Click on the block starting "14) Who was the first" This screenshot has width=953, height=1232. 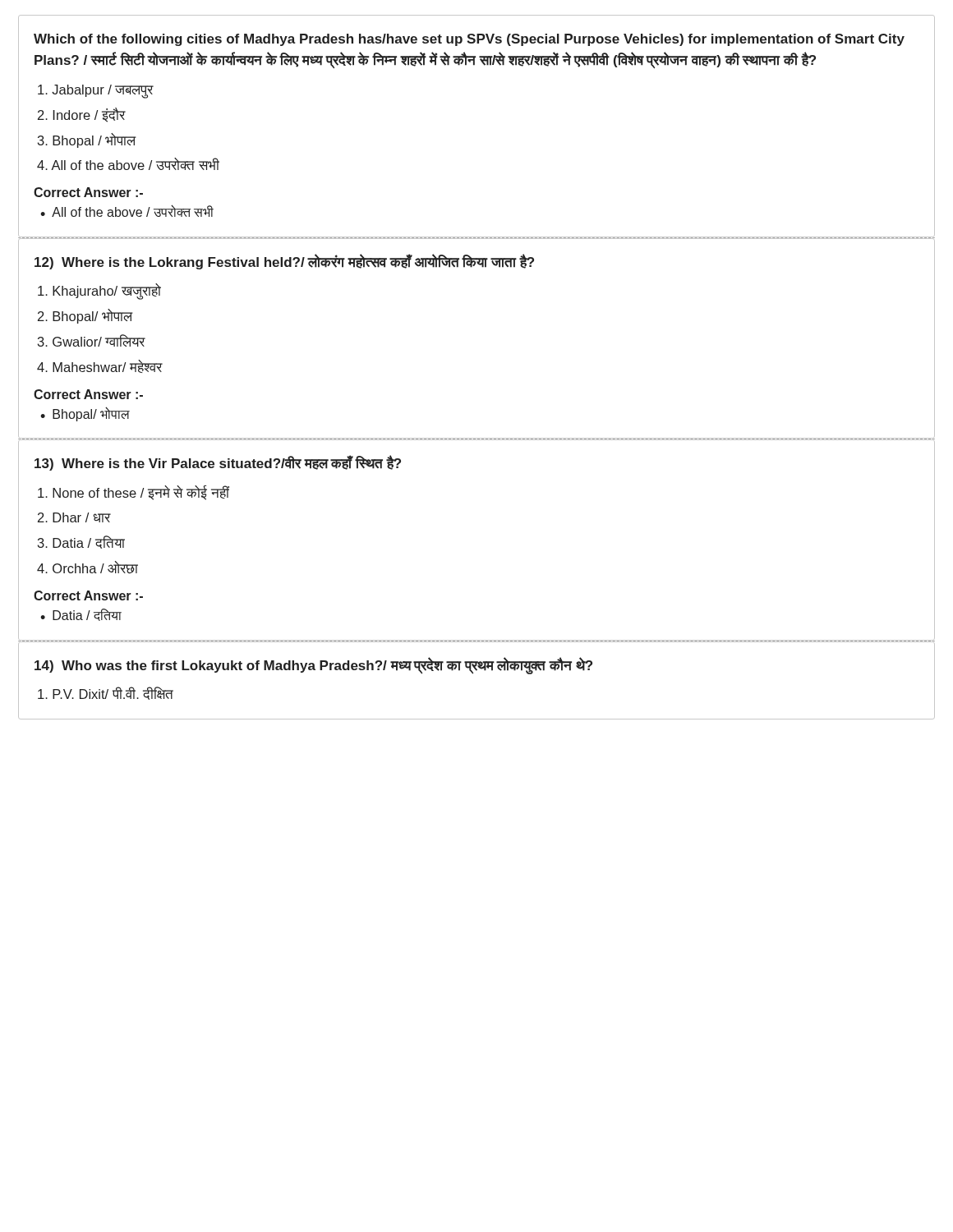[x=476, y=680]
